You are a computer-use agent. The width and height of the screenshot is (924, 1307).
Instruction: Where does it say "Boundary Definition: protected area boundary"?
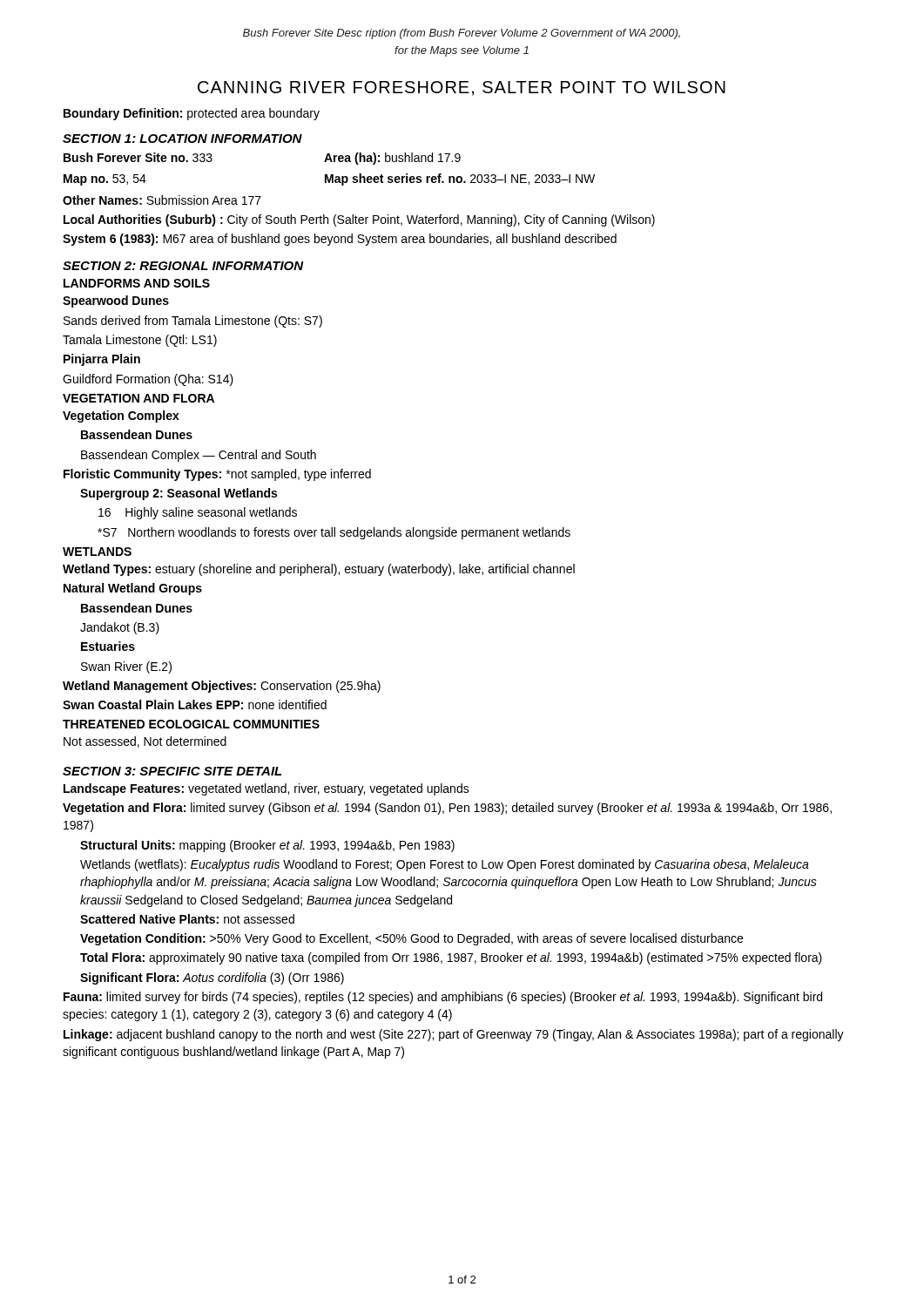191,113
